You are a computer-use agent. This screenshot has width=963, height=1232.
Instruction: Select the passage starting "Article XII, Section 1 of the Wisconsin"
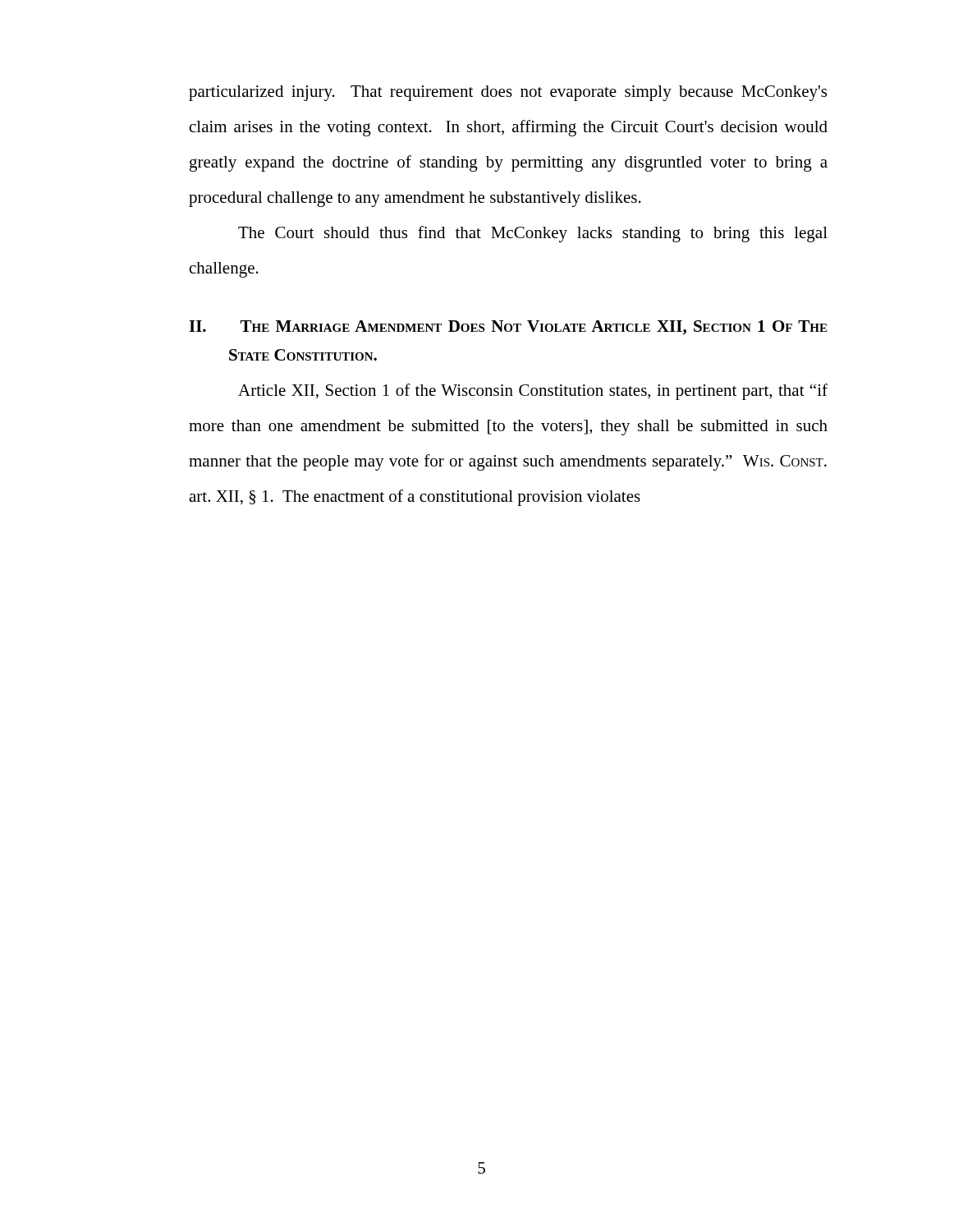(x=533, y=392)
